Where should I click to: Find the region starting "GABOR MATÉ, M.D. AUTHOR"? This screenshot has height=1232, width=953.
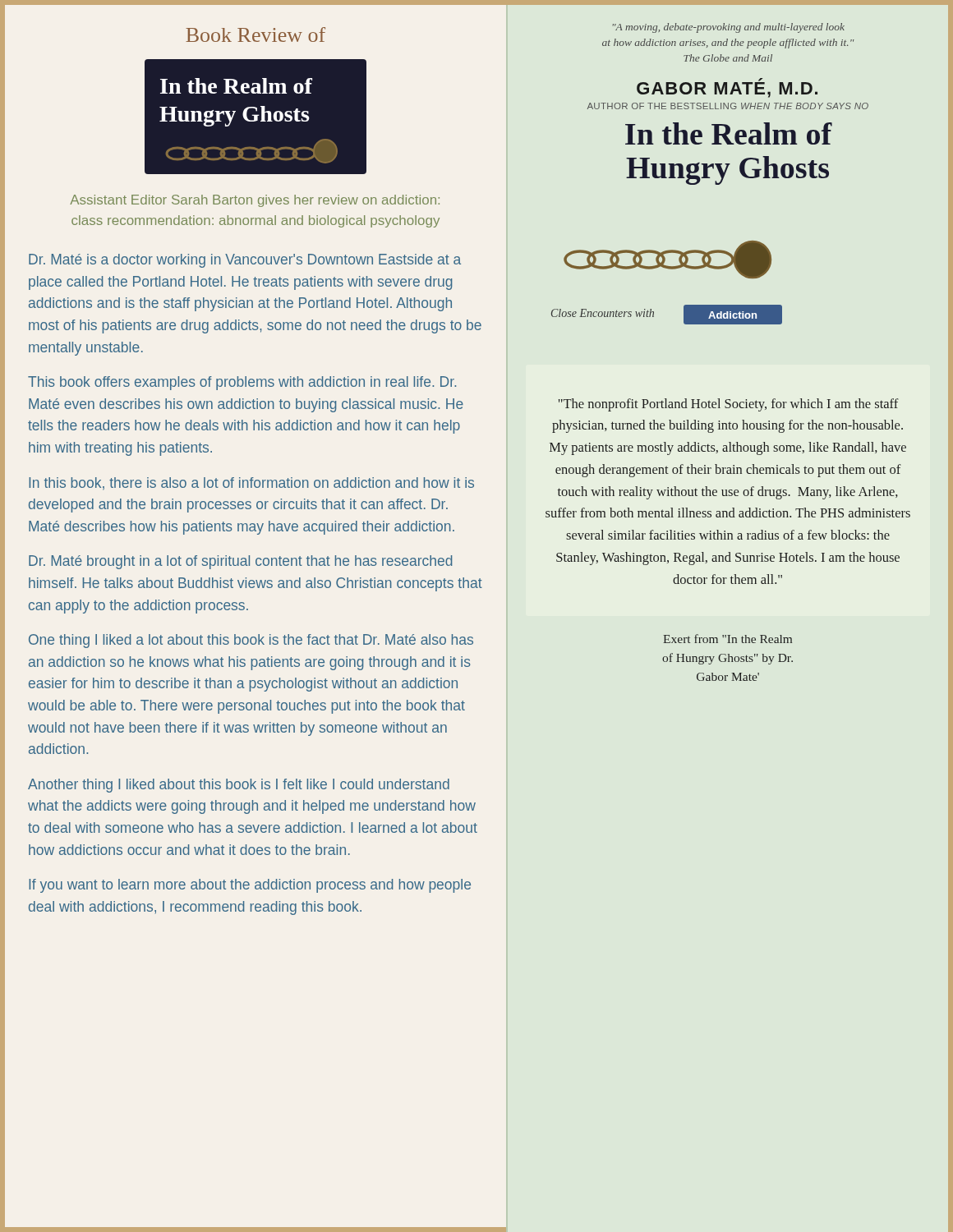point(728,94)
